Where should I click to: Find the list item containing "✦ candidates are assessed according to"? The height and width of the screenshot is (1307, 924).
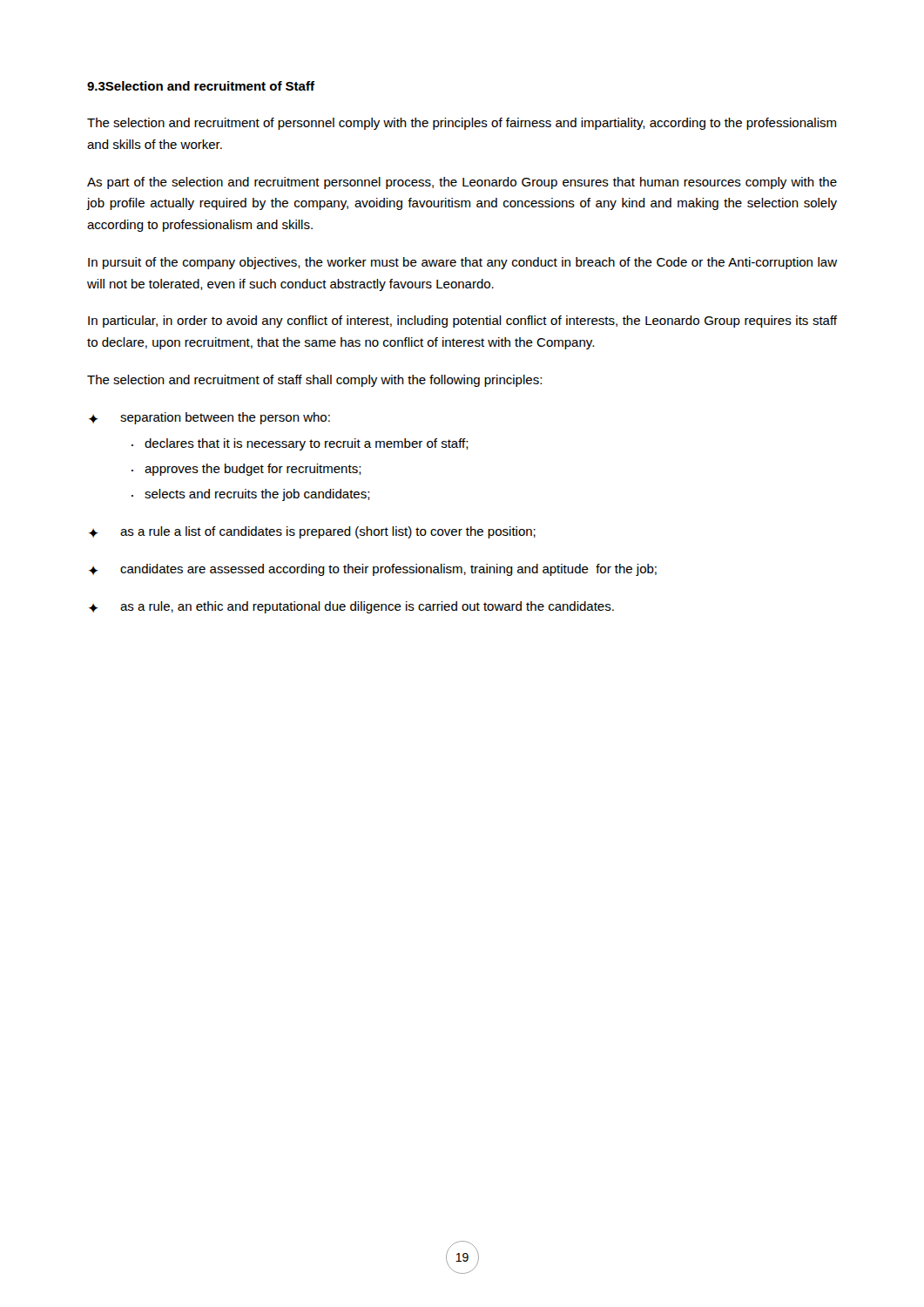click(x=462, y=571)
